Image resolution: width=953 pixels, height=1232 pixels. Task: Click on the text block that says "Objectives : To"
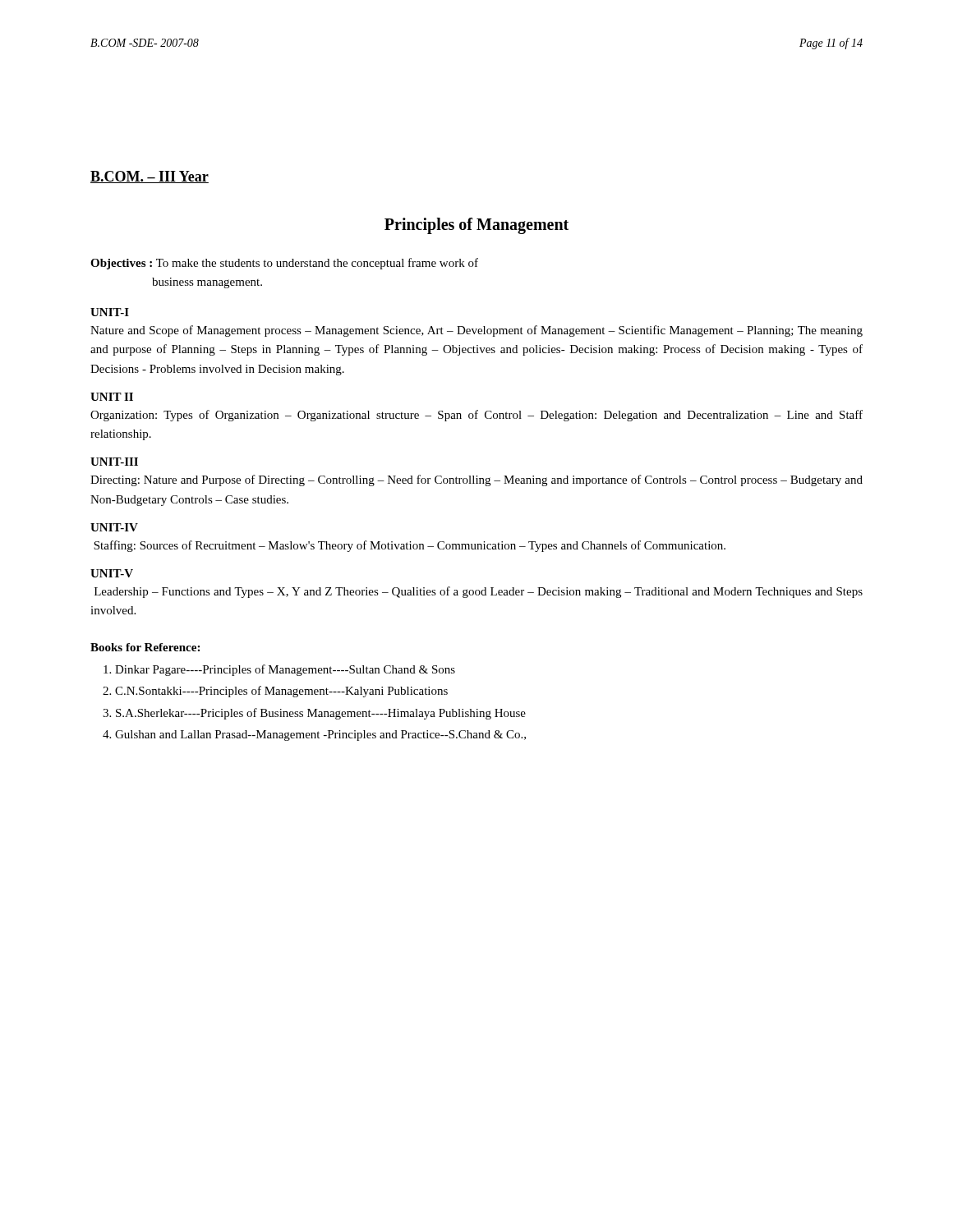(284, 272)
